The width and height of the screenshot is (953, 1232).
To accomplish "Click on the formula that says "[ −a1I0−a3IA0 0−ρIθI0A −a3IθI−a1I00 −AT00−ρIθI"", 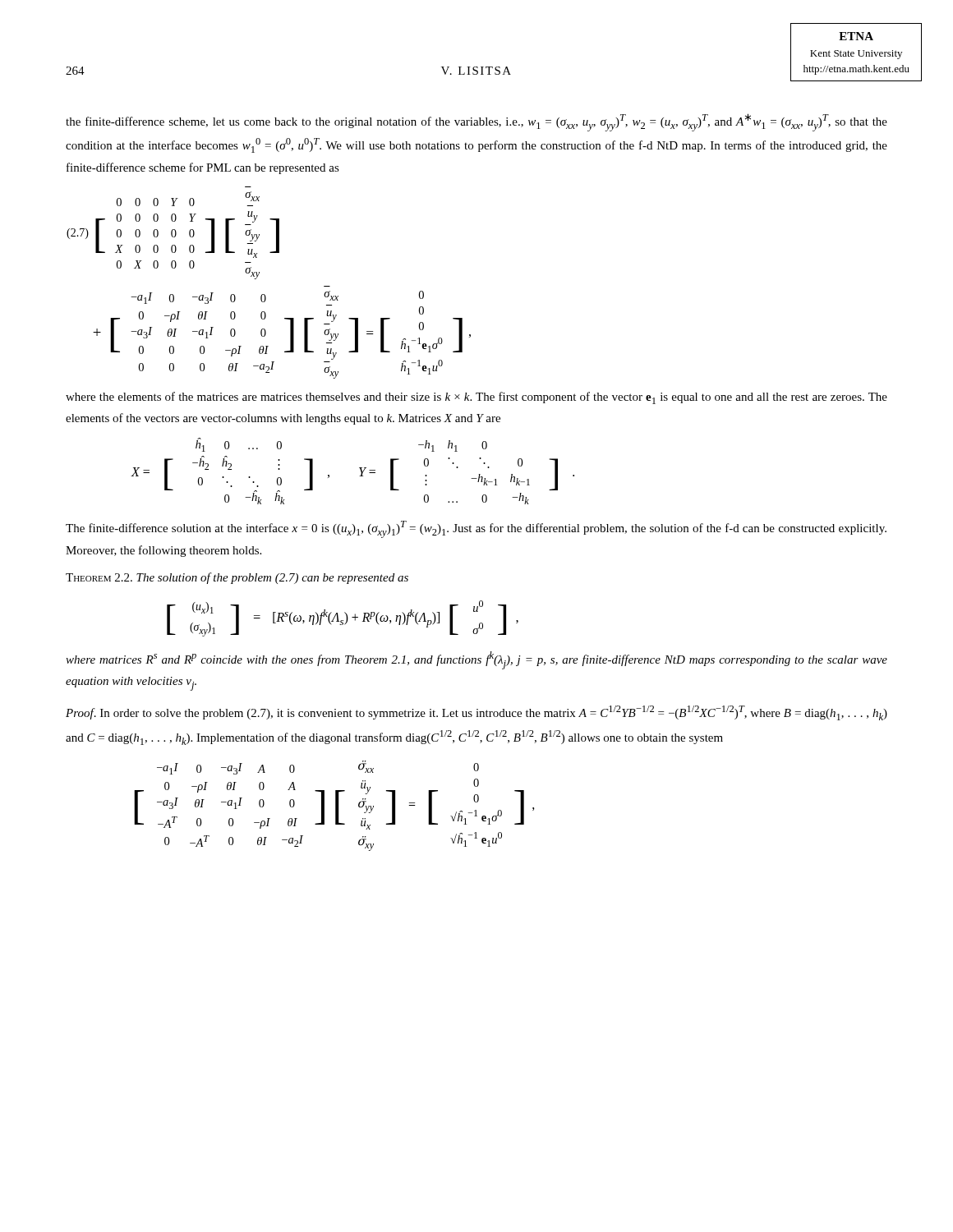I will click(333, 805).
